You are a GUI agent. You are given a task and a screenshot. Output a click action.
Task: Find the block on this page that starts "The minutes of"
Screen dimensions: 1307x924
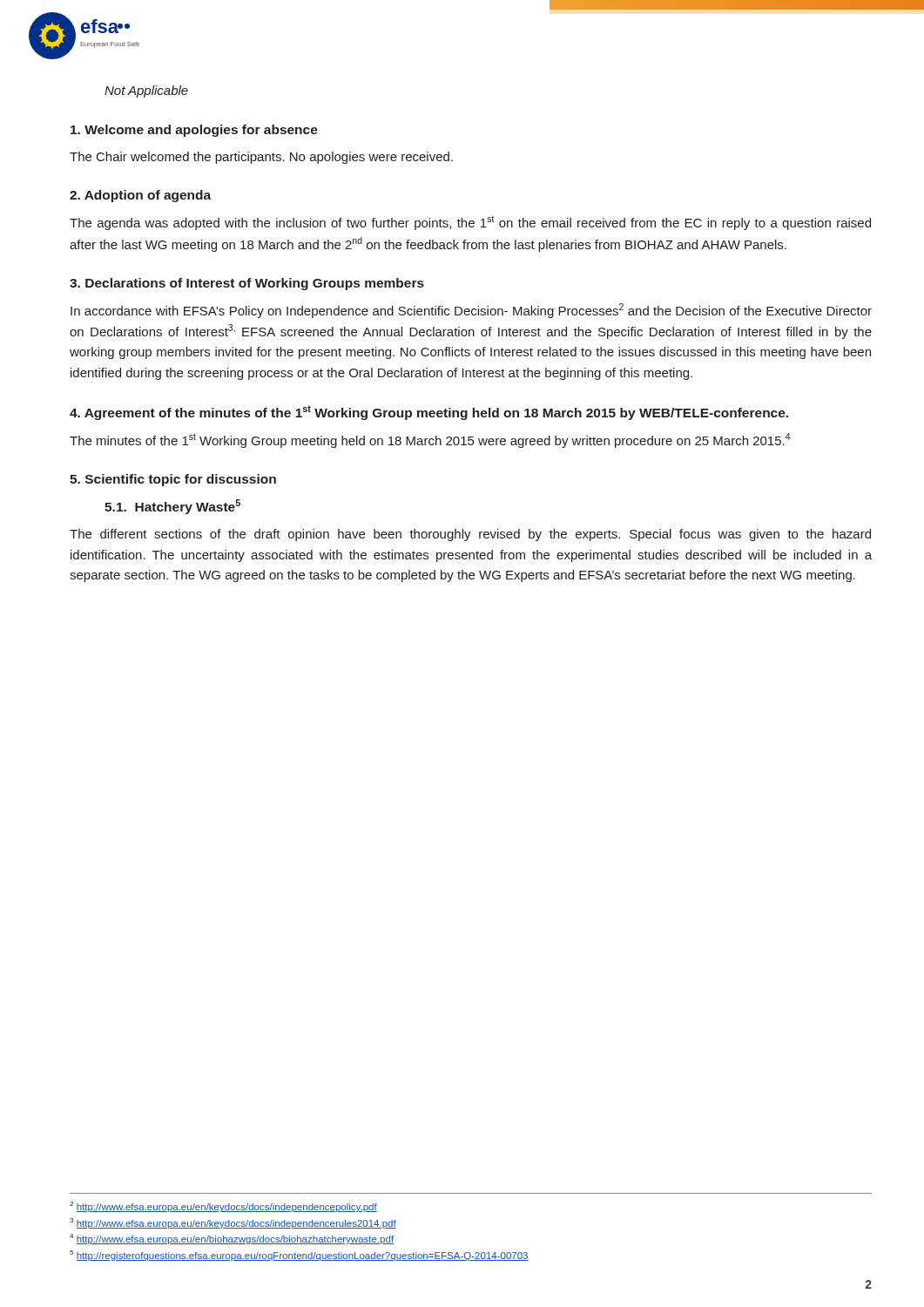(430, 439)
